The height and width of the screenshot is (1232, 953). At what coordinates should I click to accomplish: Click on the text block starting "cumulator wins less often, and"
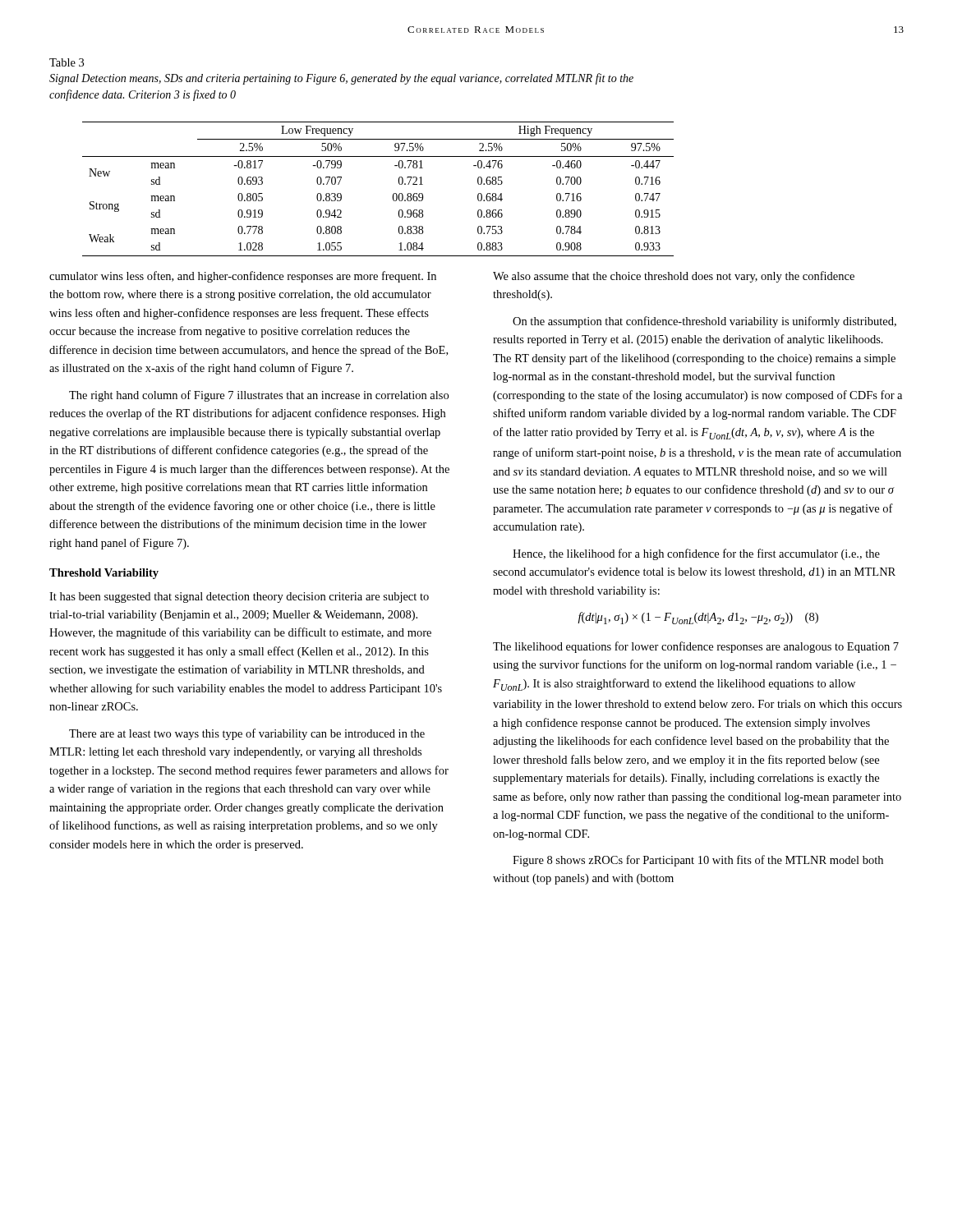250,322
